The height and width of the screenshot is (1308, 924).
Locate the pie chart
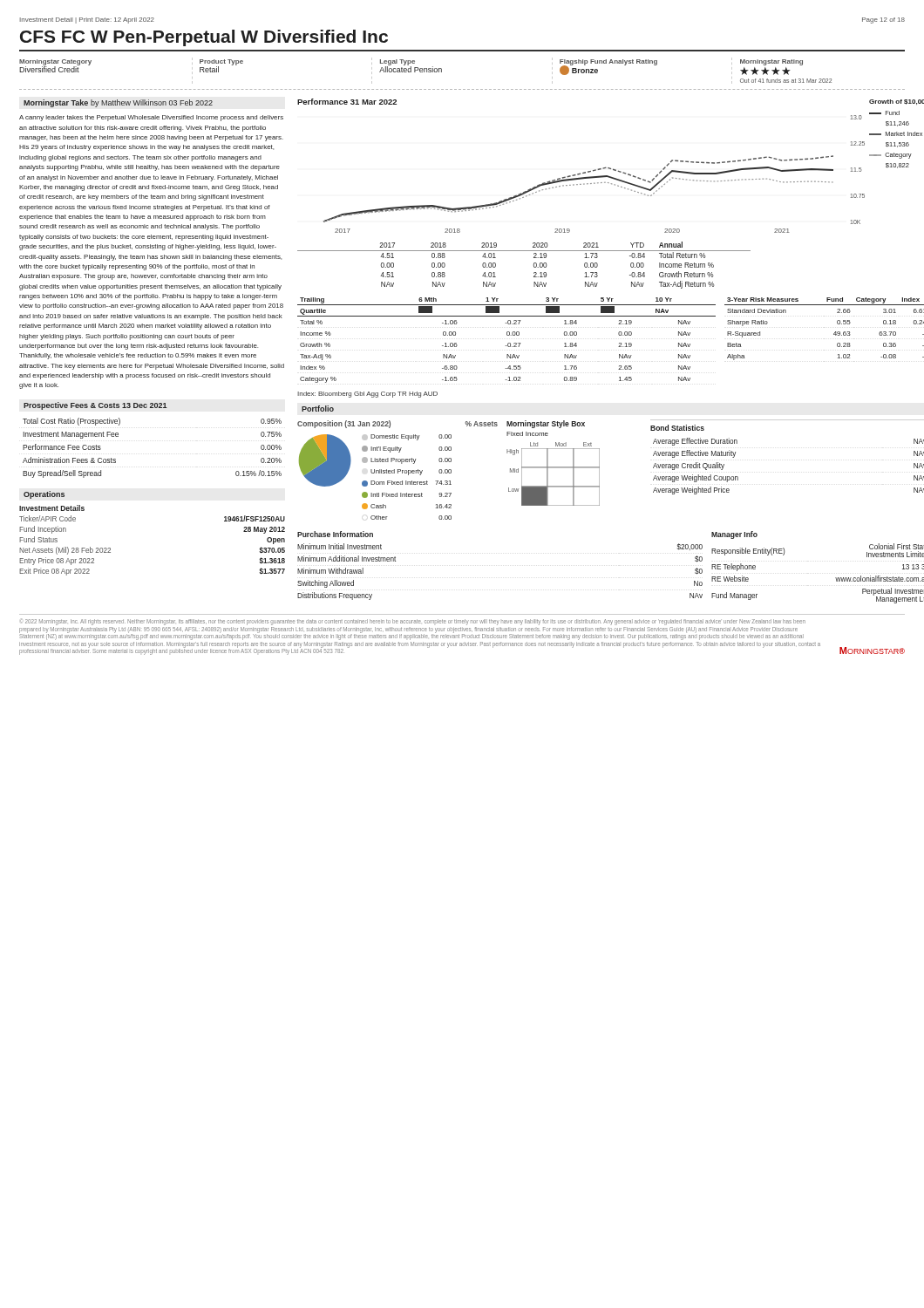coord(327,462)
